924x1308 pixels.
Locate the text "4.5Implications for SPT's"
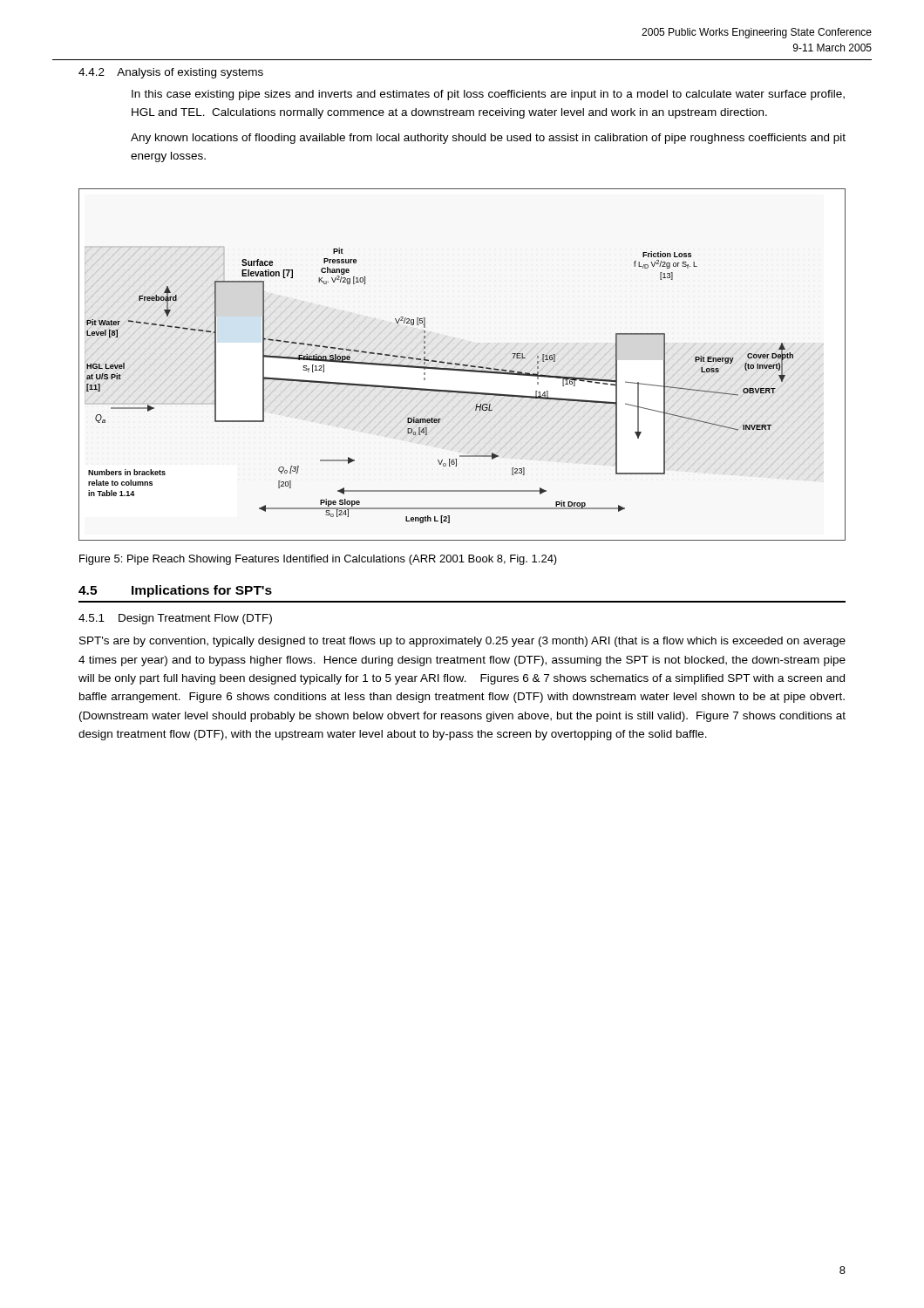coord(175,591)
